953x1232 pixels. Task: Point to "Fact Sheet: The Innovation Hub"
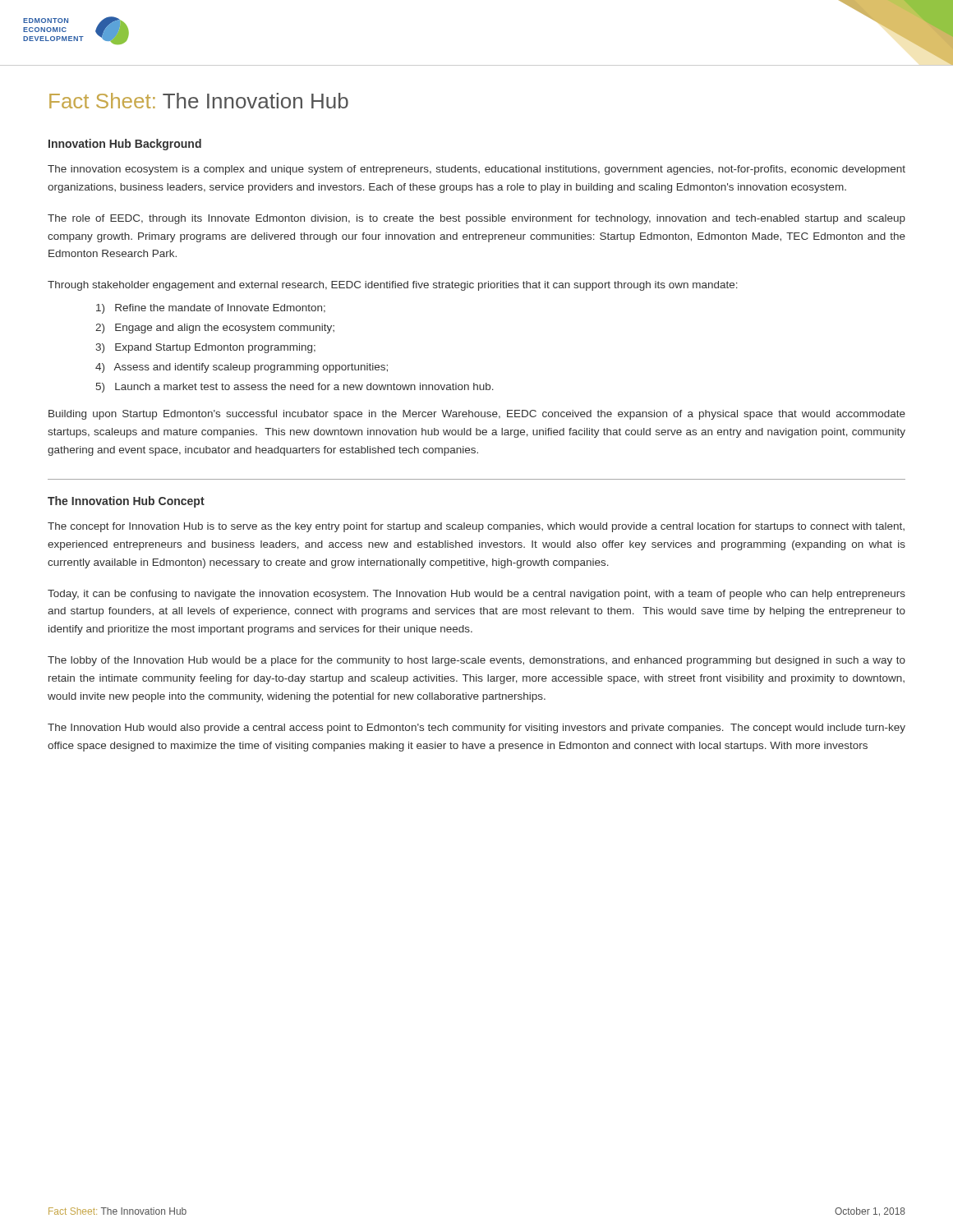coord(198,101)
